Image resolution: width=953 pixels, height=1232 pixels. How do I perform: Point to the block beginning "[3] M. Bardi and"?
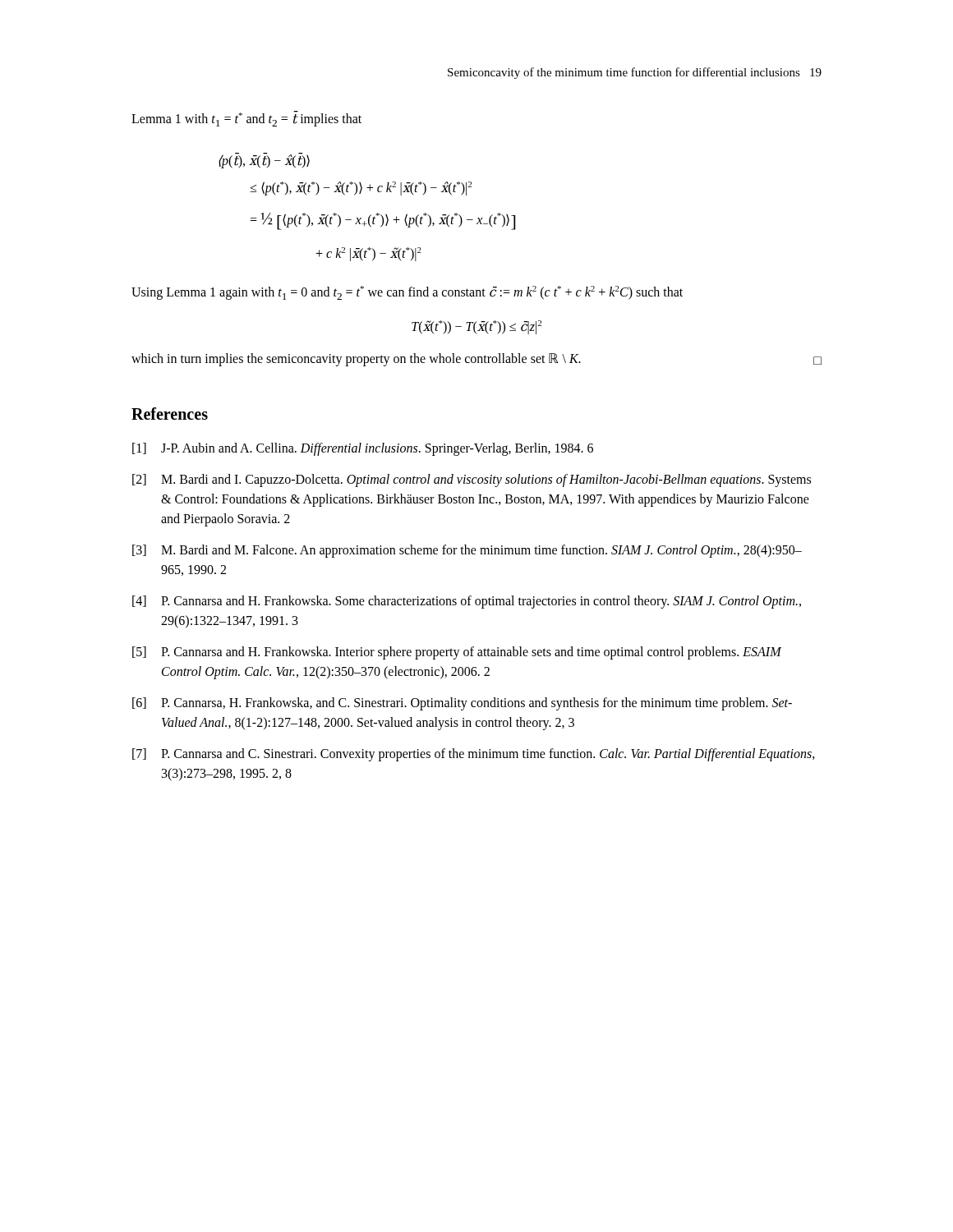pyautogui.click(x=476, y=561)
